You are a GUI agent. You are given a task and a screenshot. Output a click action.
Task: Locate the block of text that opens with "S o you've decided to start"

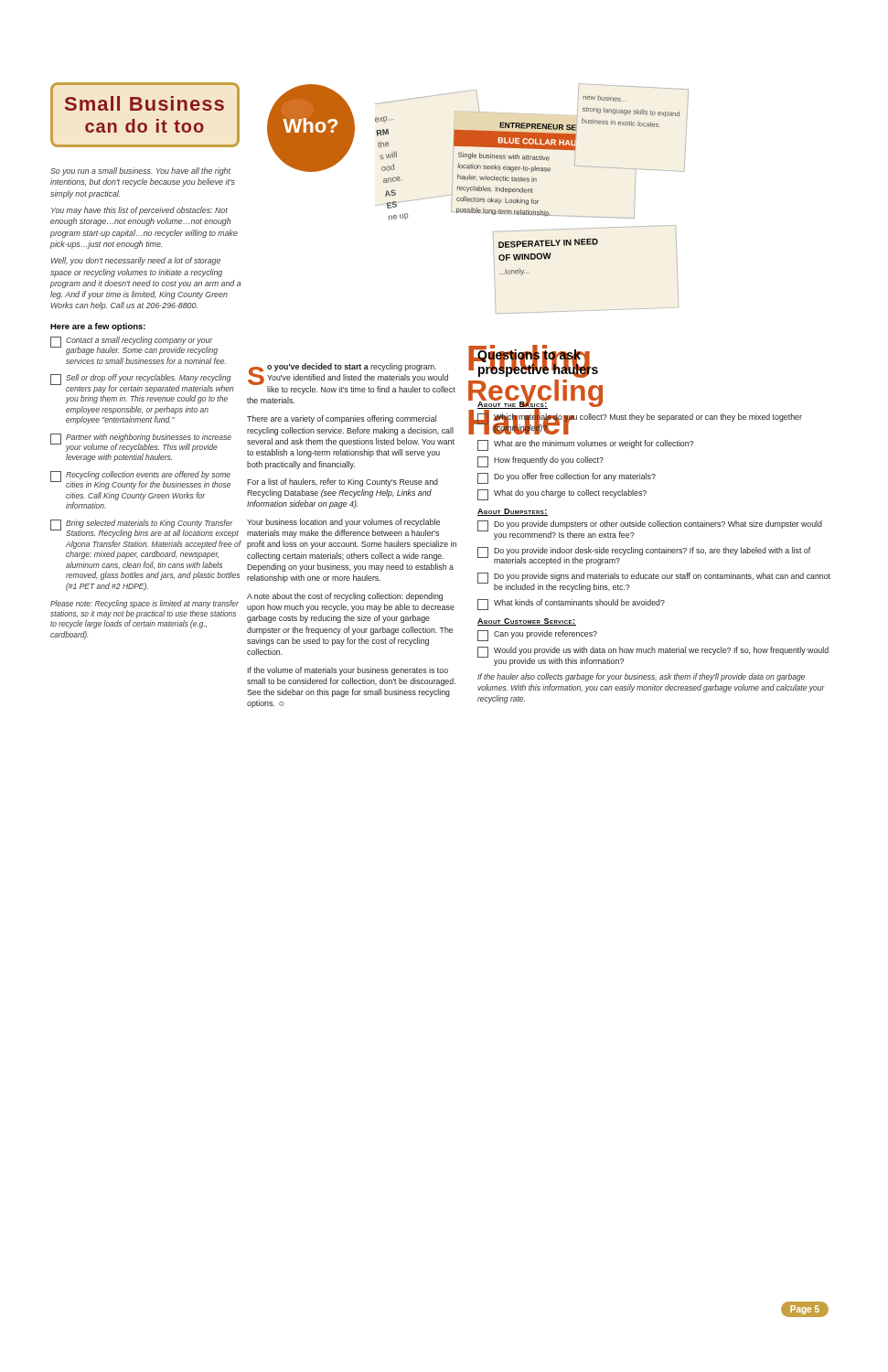(352, 535)
